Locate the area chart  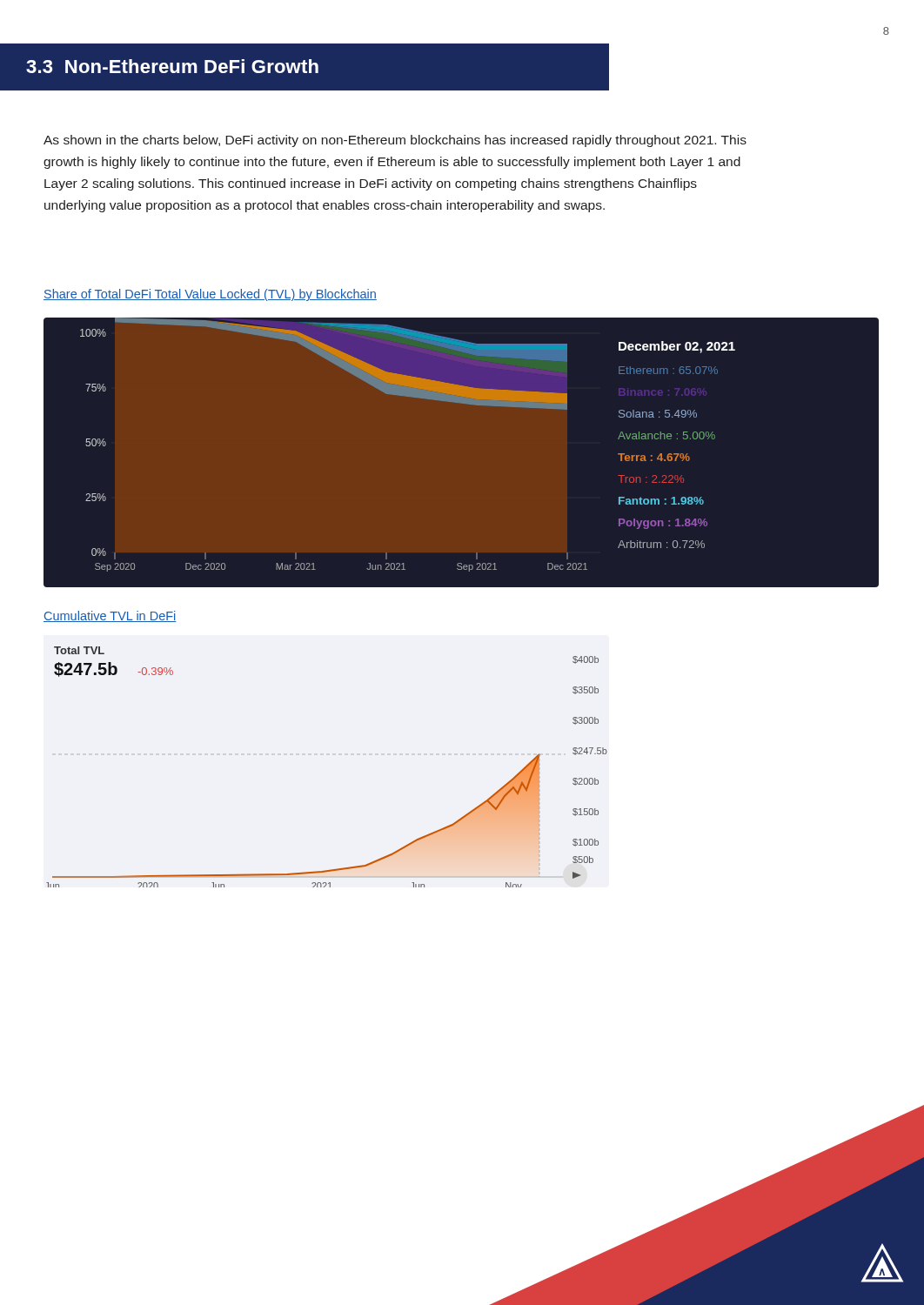click(x=326, y=761)
